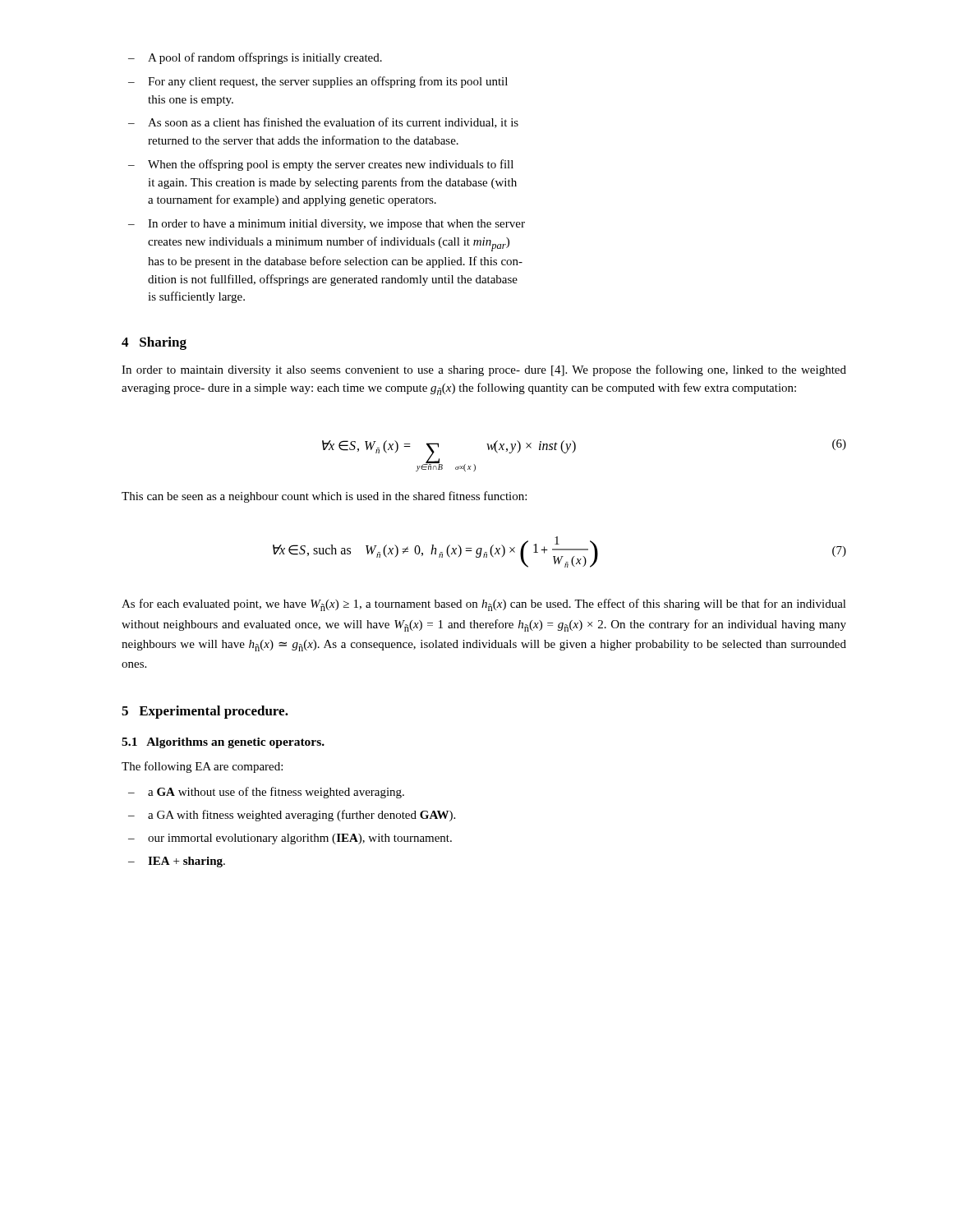This screenshot has width=953, height=1232.
Task: Click on the passage starting "The following EA"
Action: tap(203, 766)
